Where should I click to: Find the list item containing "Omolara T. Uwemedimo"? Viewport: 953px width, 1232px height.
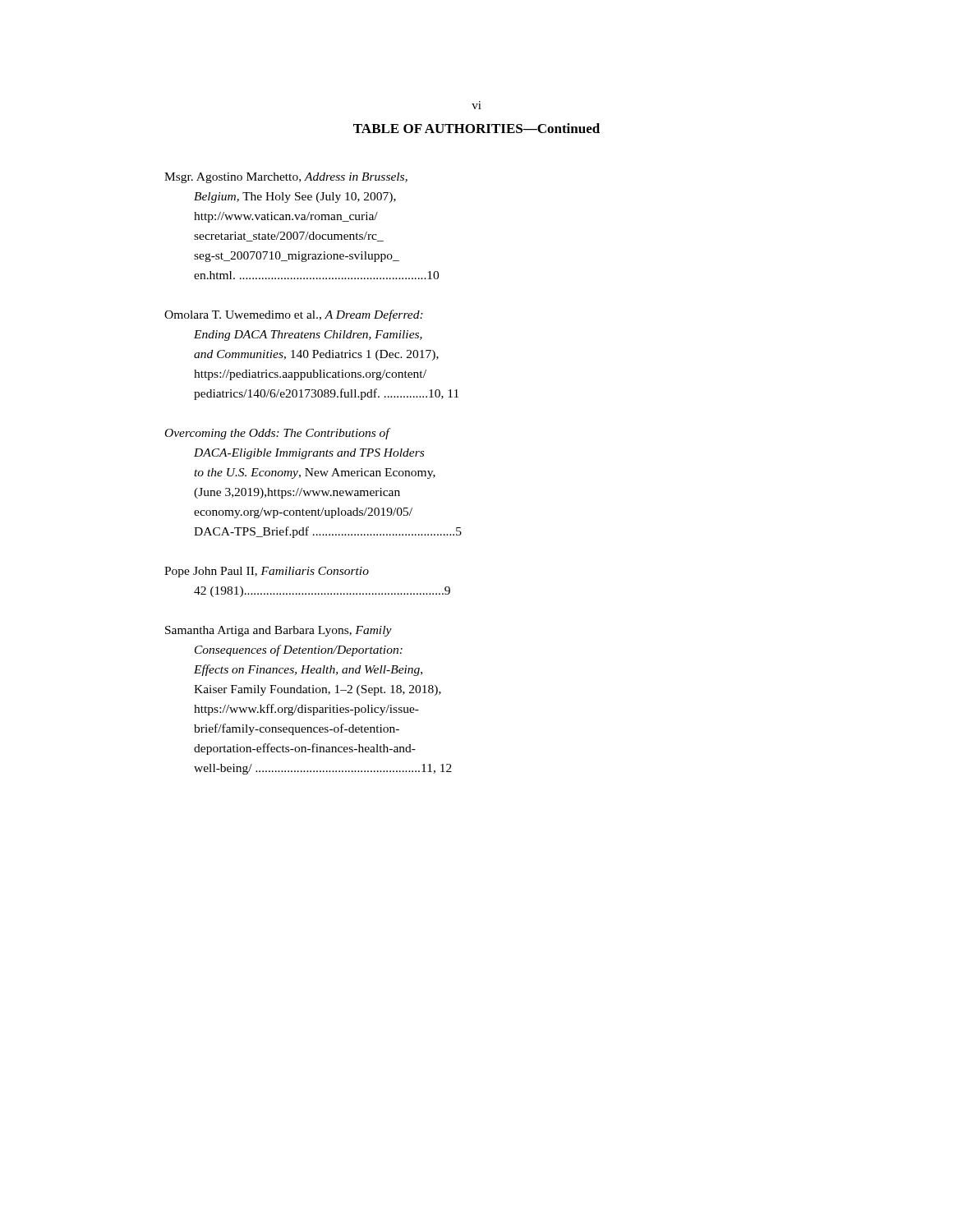click(x=294, y=315)
